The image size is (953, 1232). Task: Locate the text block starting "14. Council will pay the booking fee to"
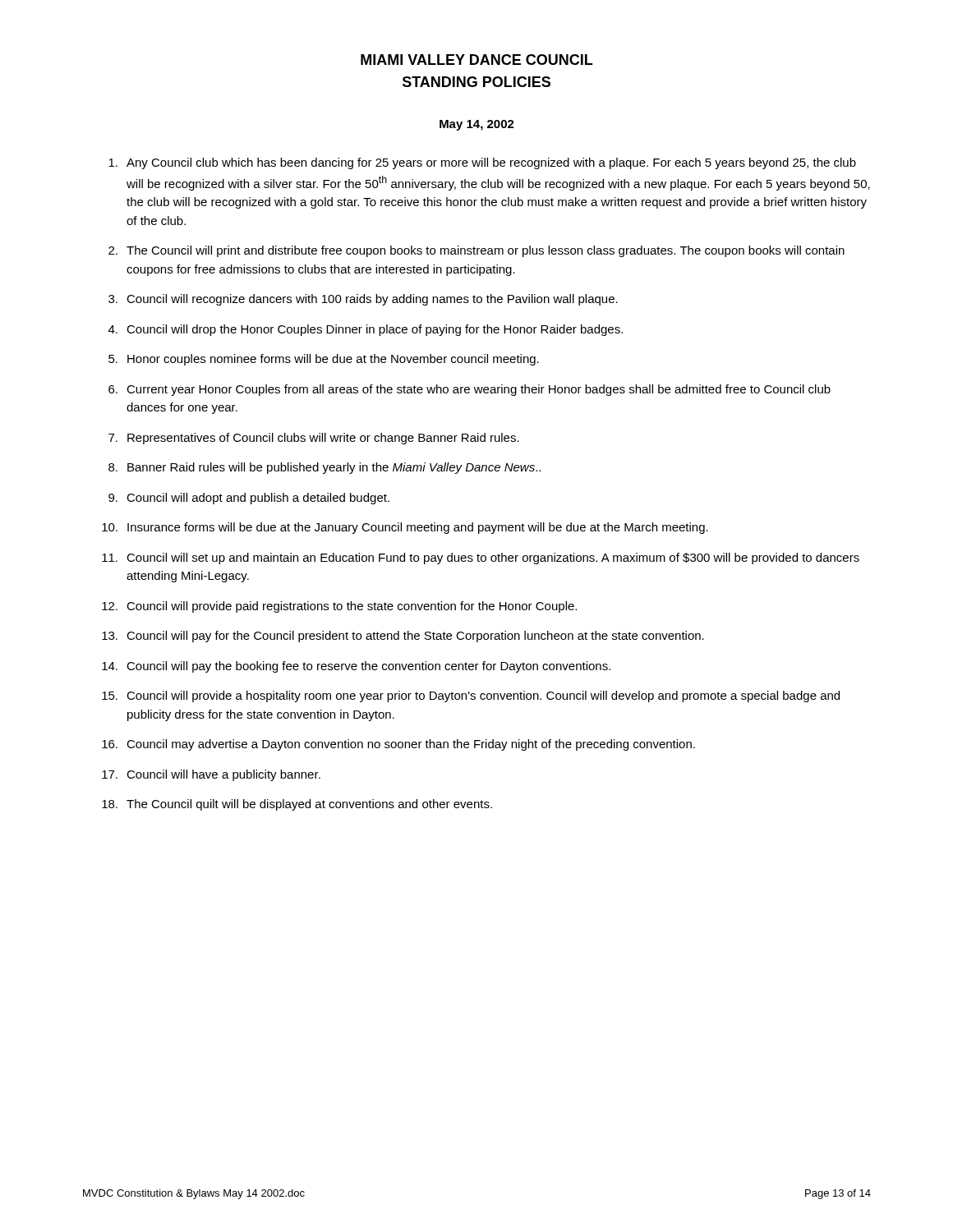coord(476,666)
